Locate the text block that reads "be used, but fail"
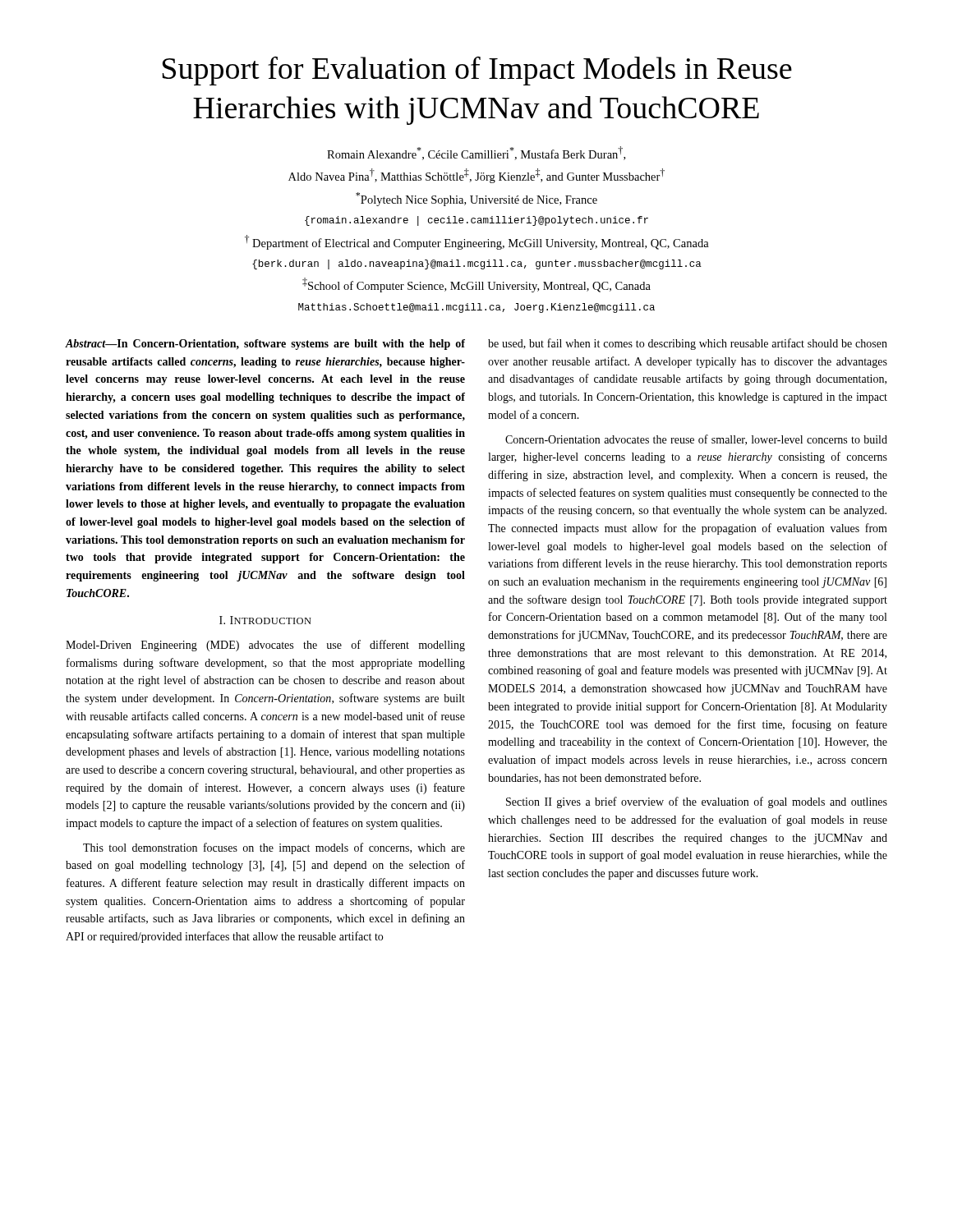953x1232 pixels. coord(688,609)
